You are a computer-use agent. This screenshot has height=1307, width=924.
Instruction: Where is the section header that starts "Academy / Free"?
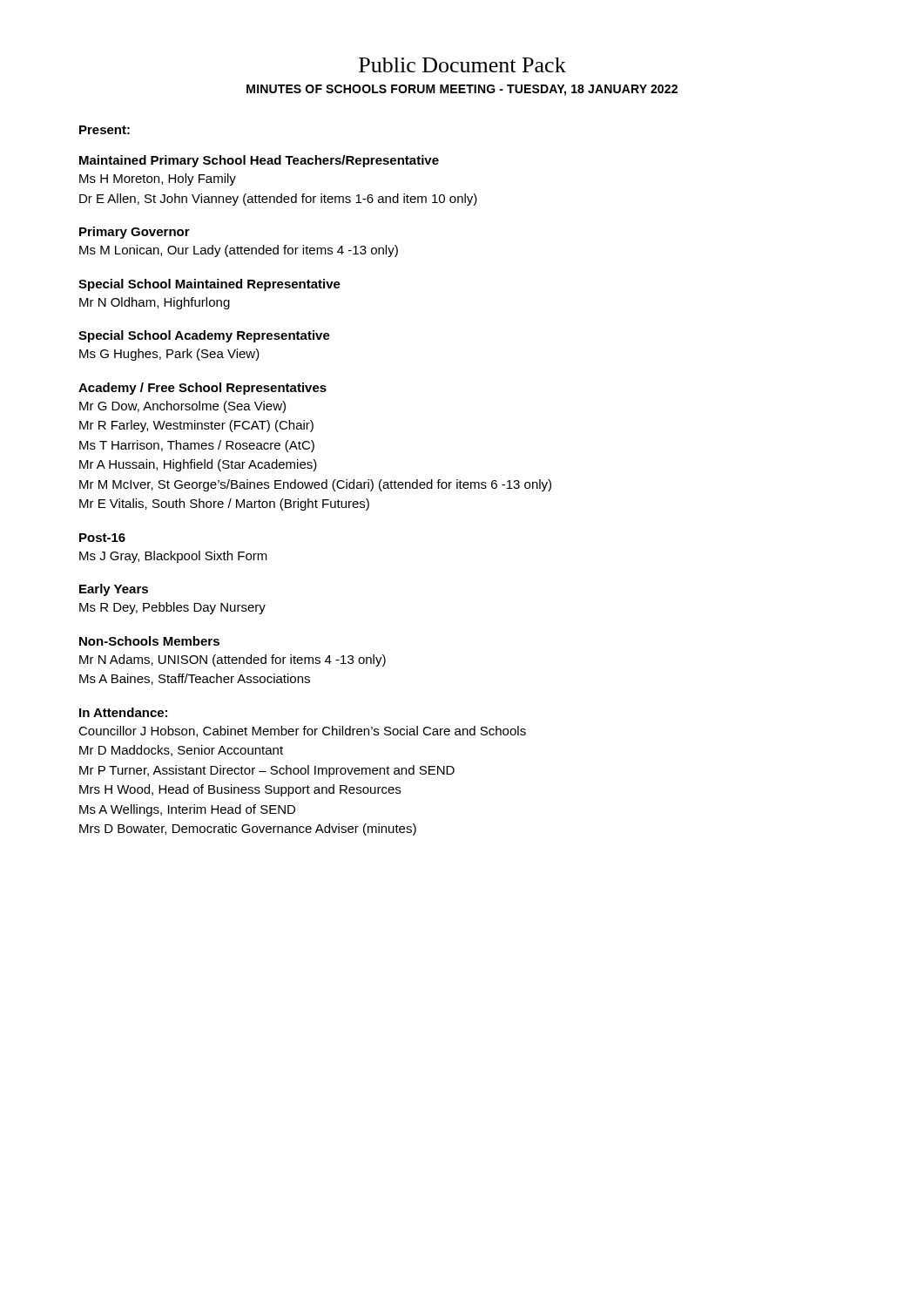point(202,389)
